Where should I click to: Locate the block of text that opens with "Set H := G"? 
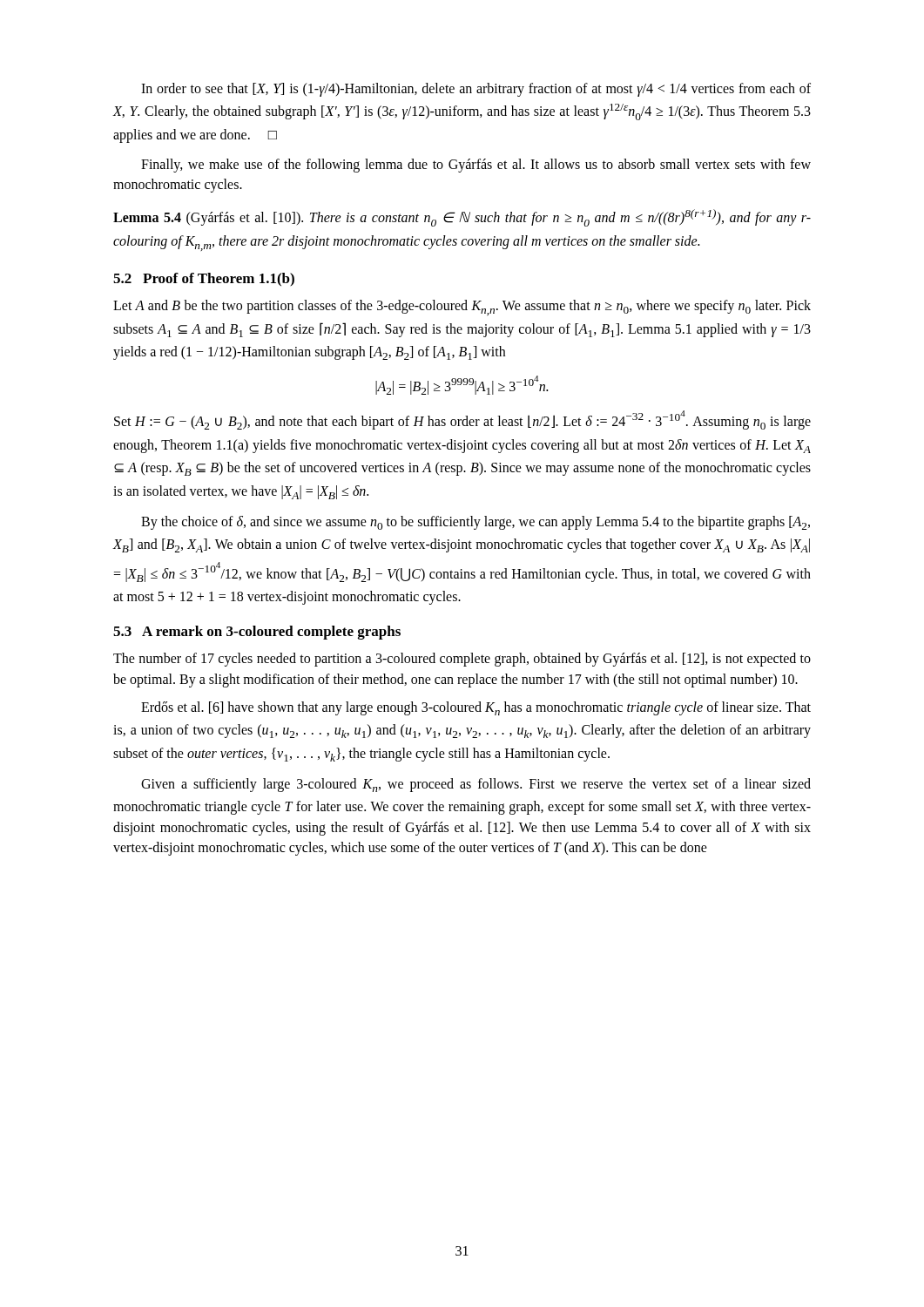462,455
